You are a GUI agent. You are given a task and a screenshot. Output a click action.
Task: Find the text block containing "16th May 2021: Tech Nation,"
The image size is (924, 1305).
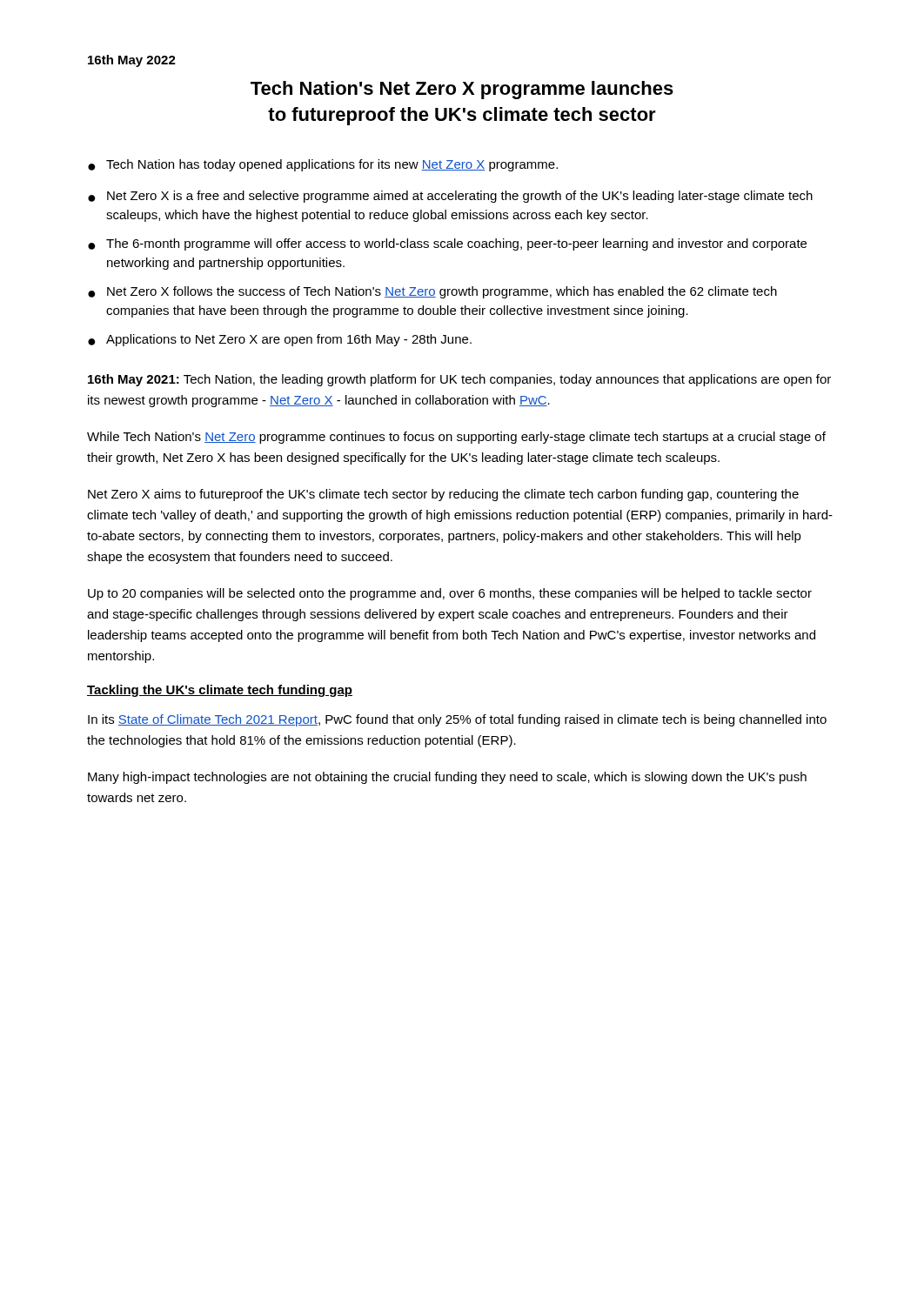tap(459, 389)
